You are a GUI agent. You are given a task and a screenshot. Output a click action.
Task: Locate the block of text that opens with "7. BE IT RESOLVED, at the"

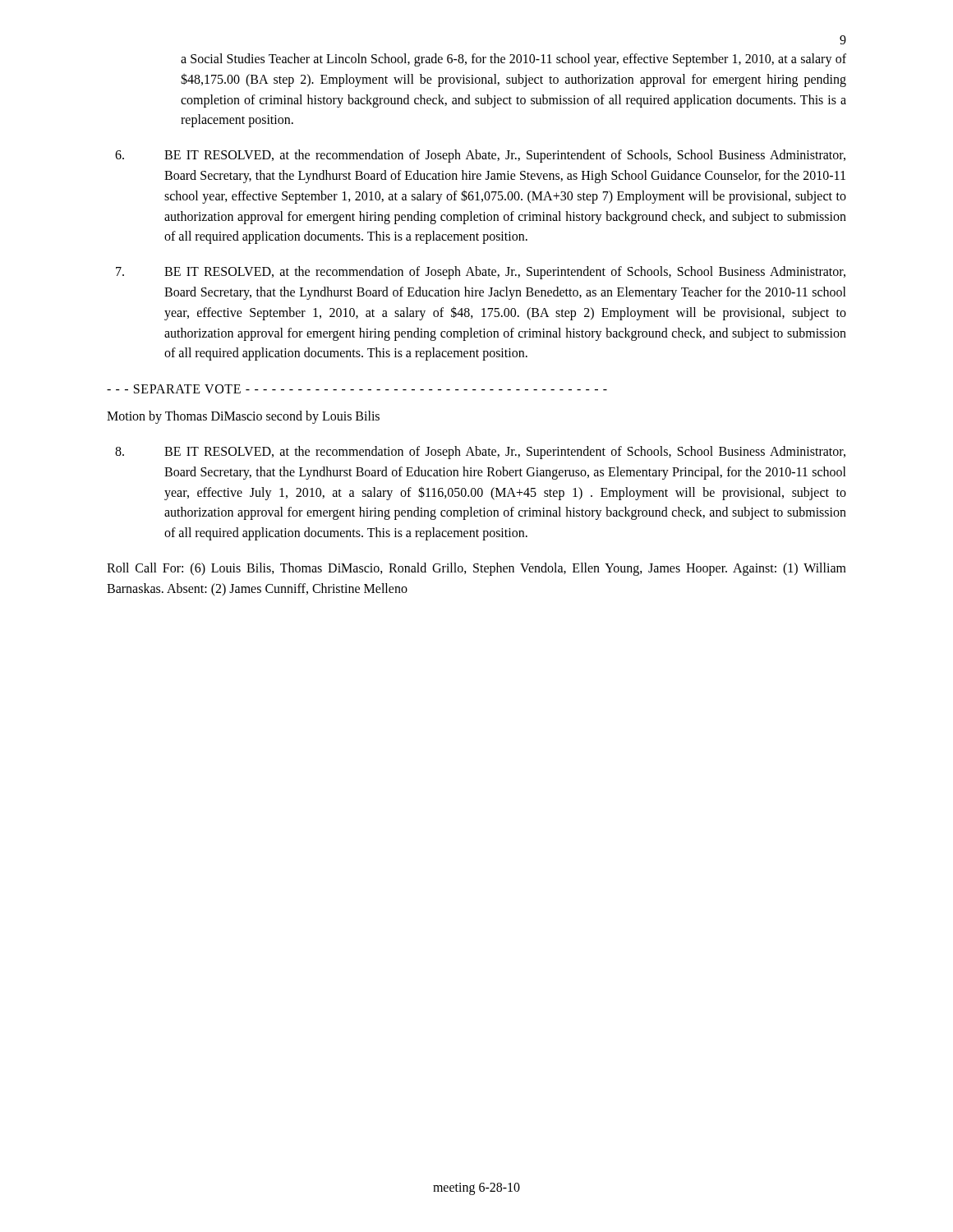[x=476, y=313]
